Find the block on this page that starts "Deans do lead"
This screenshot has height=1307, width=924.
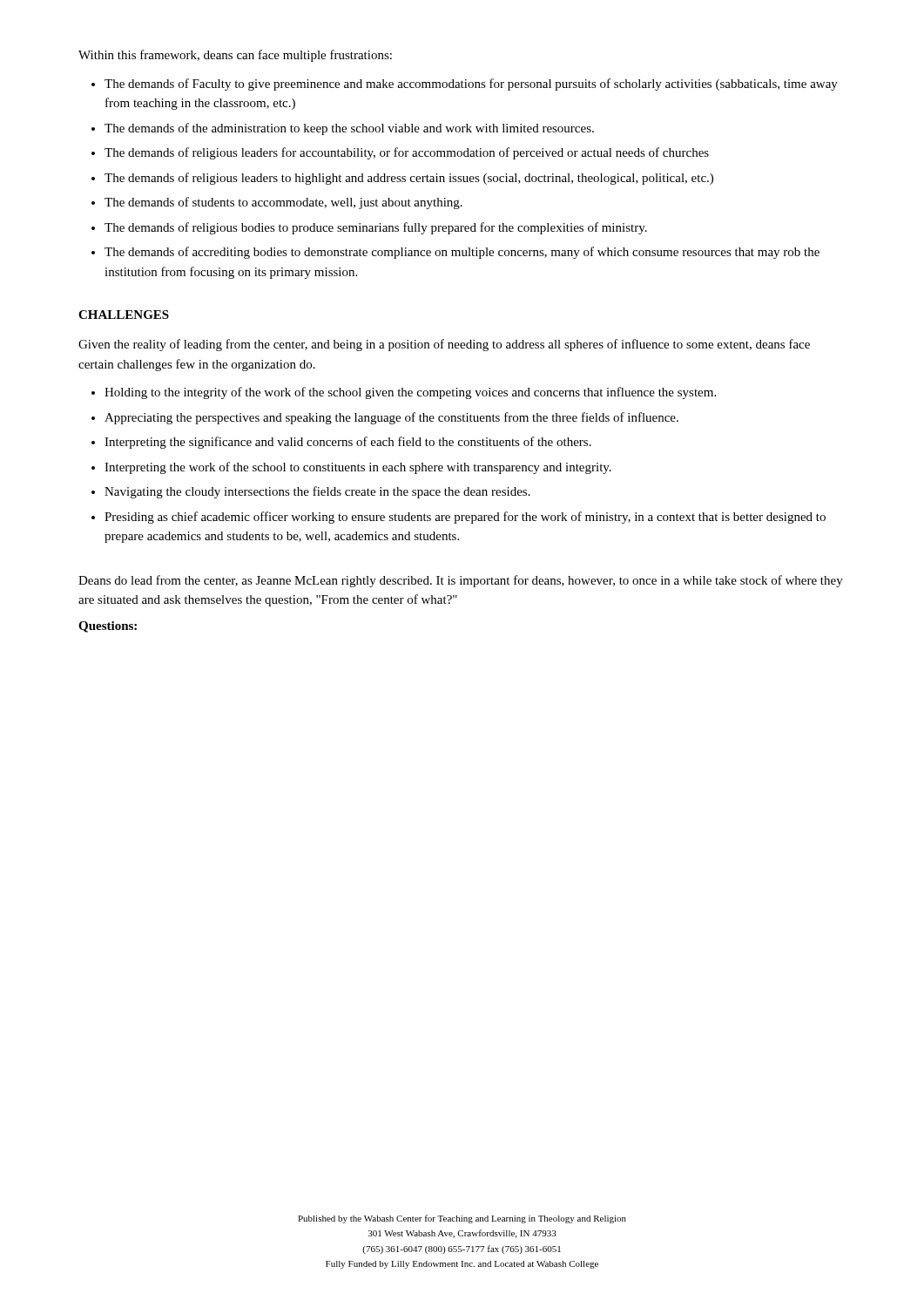(x=461, y=590)
